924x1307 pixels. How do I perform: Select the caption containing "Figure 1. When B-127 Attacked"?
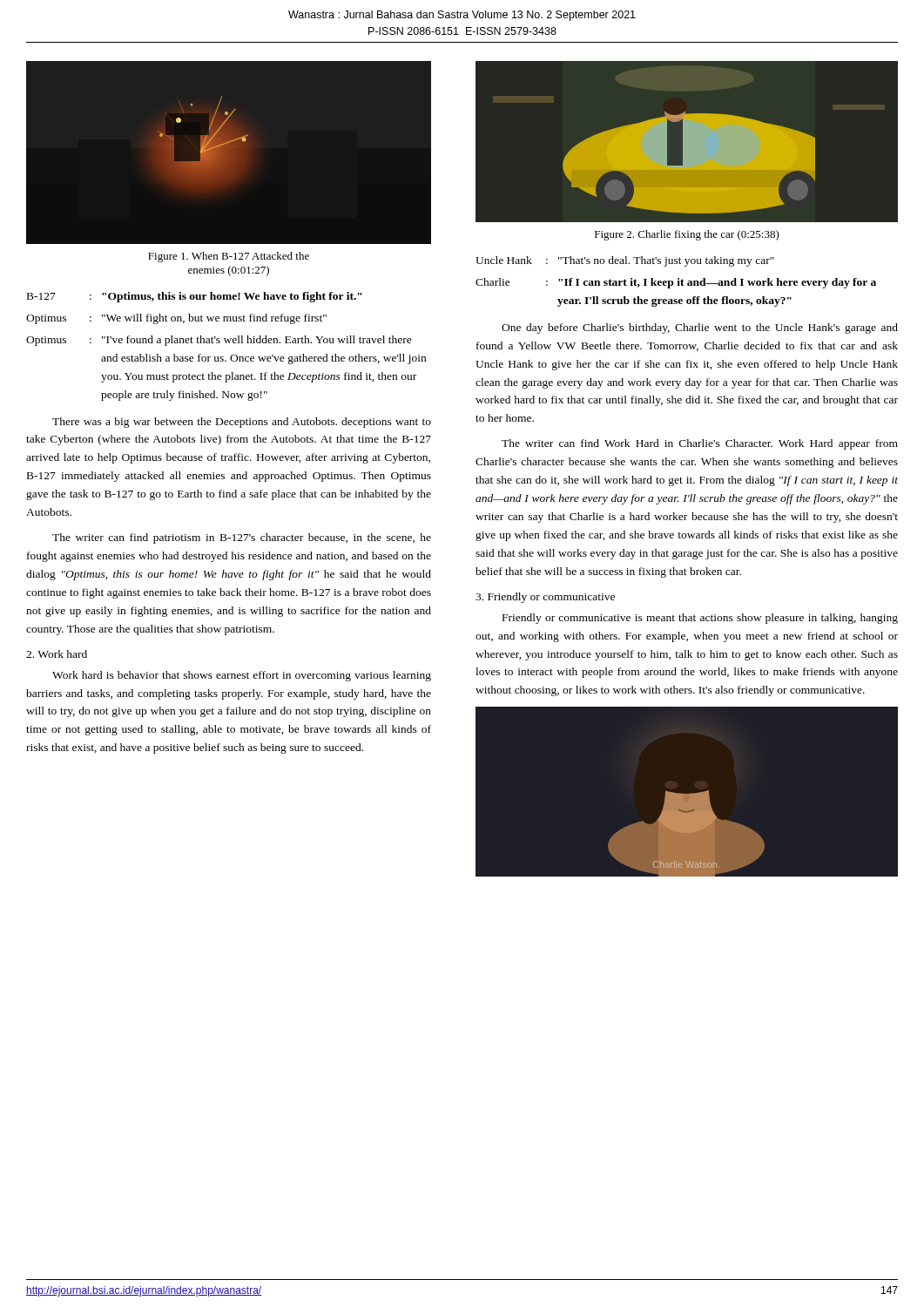coord(229,263)
